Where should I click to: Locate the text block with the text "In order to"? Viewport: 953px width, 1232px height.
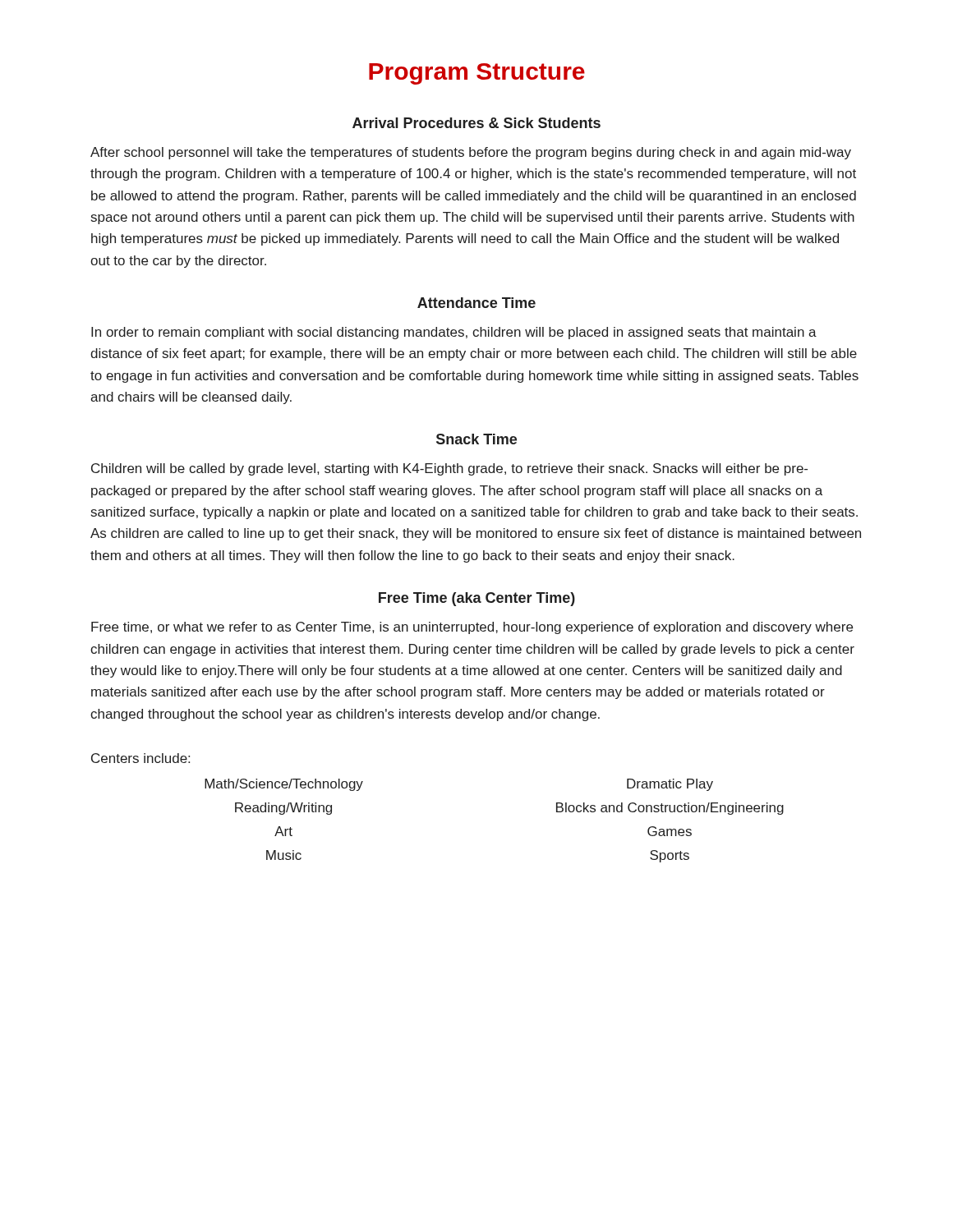point(475,365)
